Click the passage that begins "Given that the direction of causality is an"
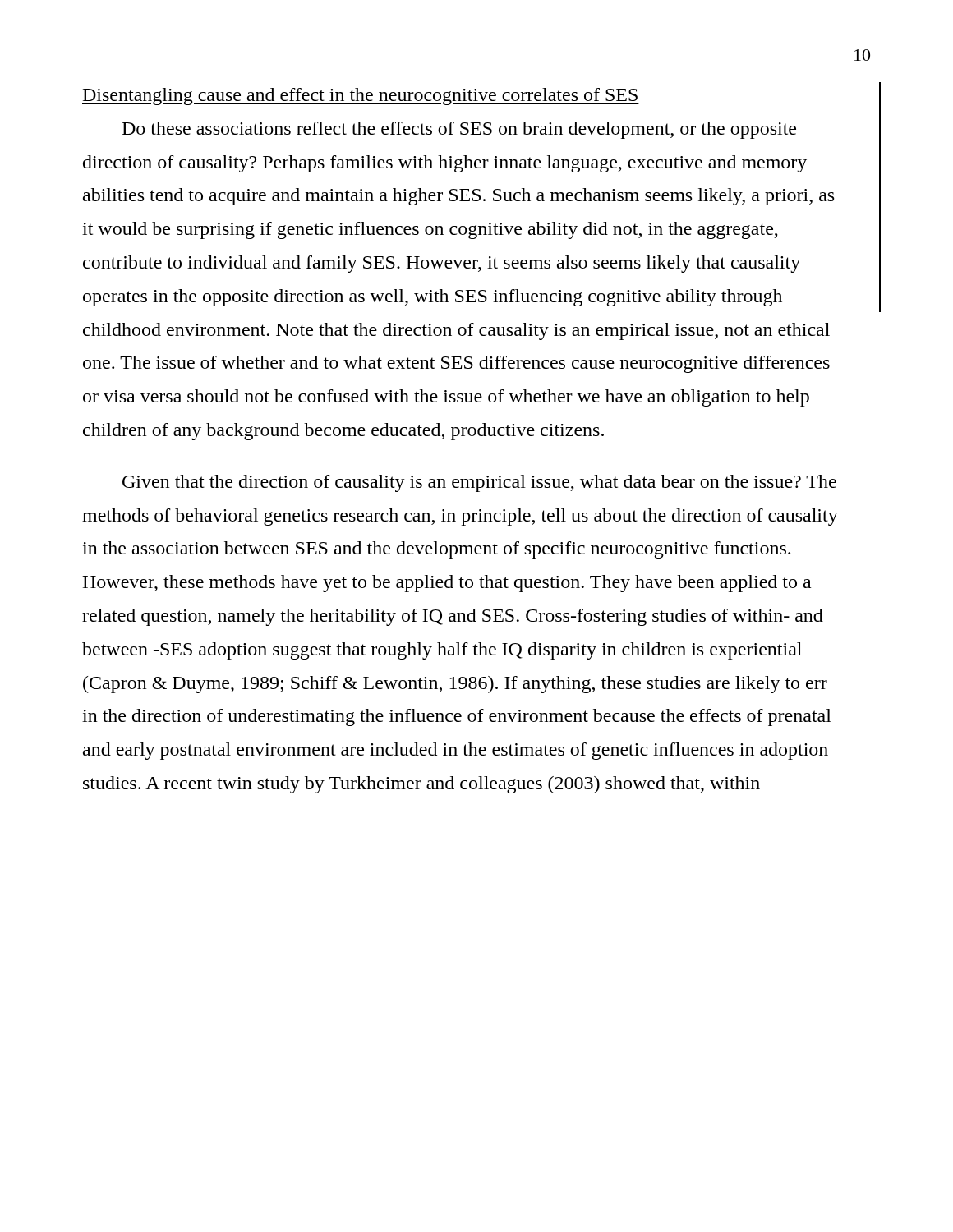Viewport: 953px width, 1232px height. (460, 632)
